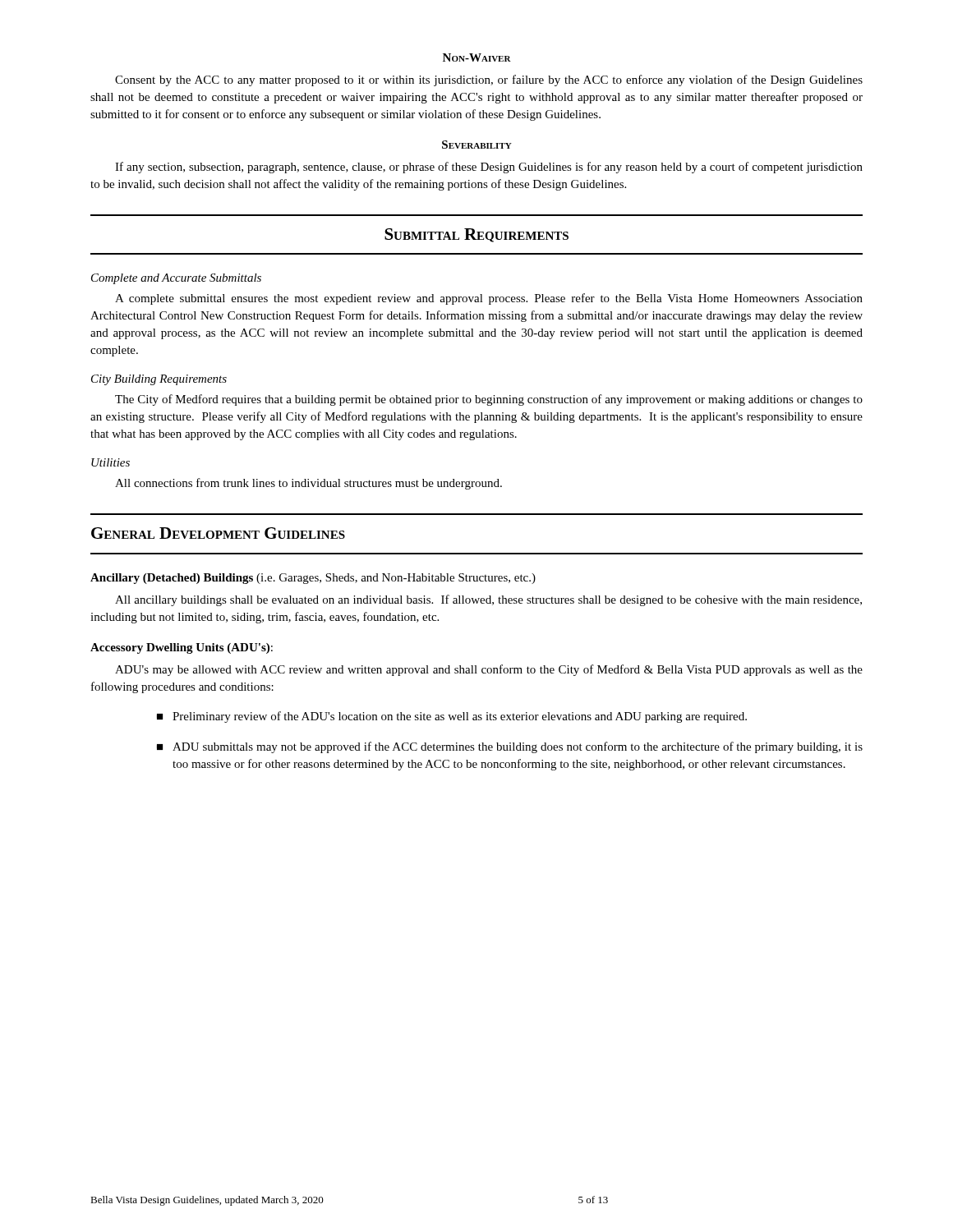Where is the passage that starts "■ ADU submittals may not be approved"?
Image resolution: width=953 pixels, height=1232 pixels.
pos(509,754)
